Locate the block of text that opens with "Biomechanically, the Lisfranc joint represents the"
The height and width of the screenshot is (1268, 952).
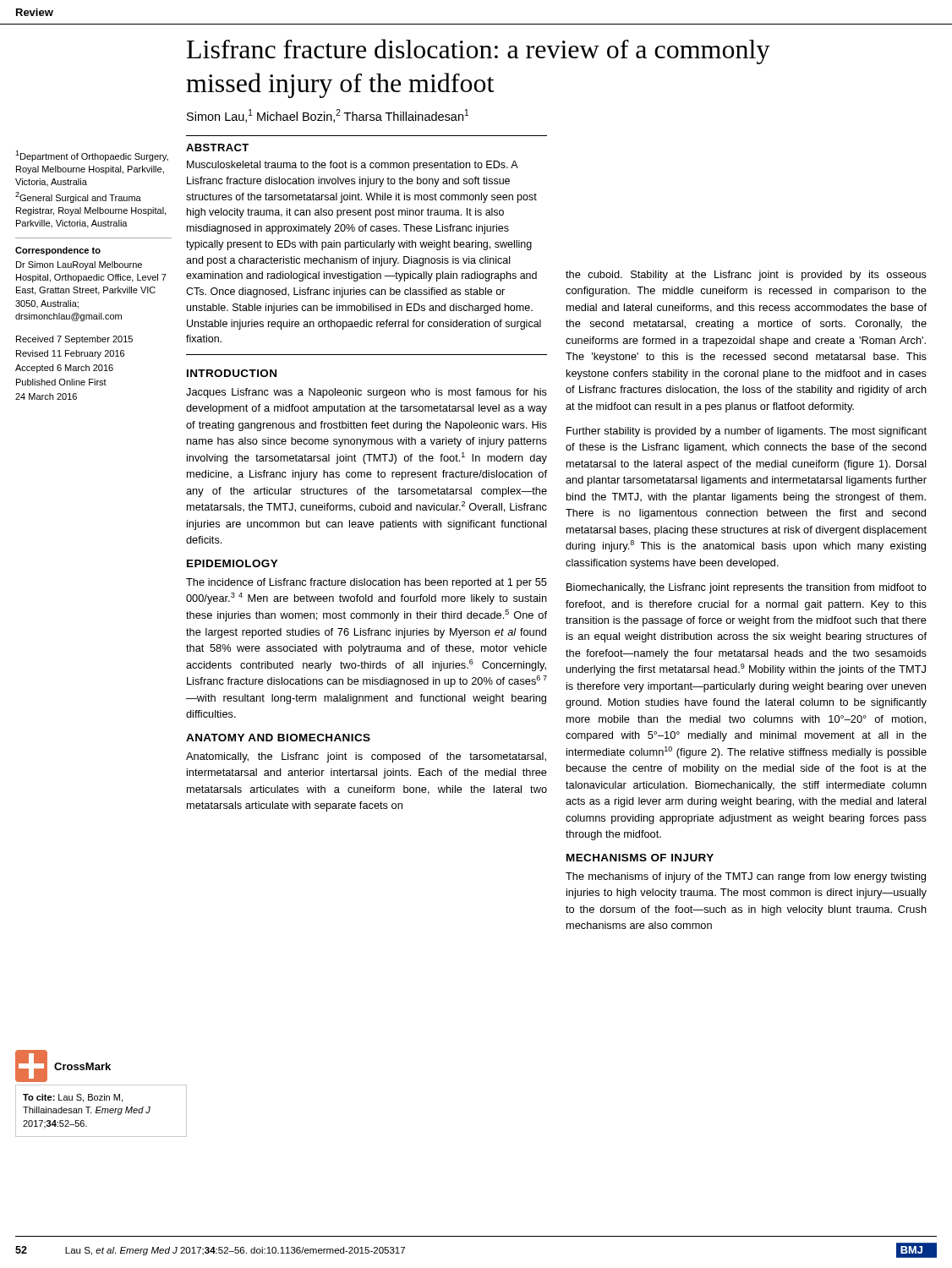pyautogui.click(x=746, y=711)
